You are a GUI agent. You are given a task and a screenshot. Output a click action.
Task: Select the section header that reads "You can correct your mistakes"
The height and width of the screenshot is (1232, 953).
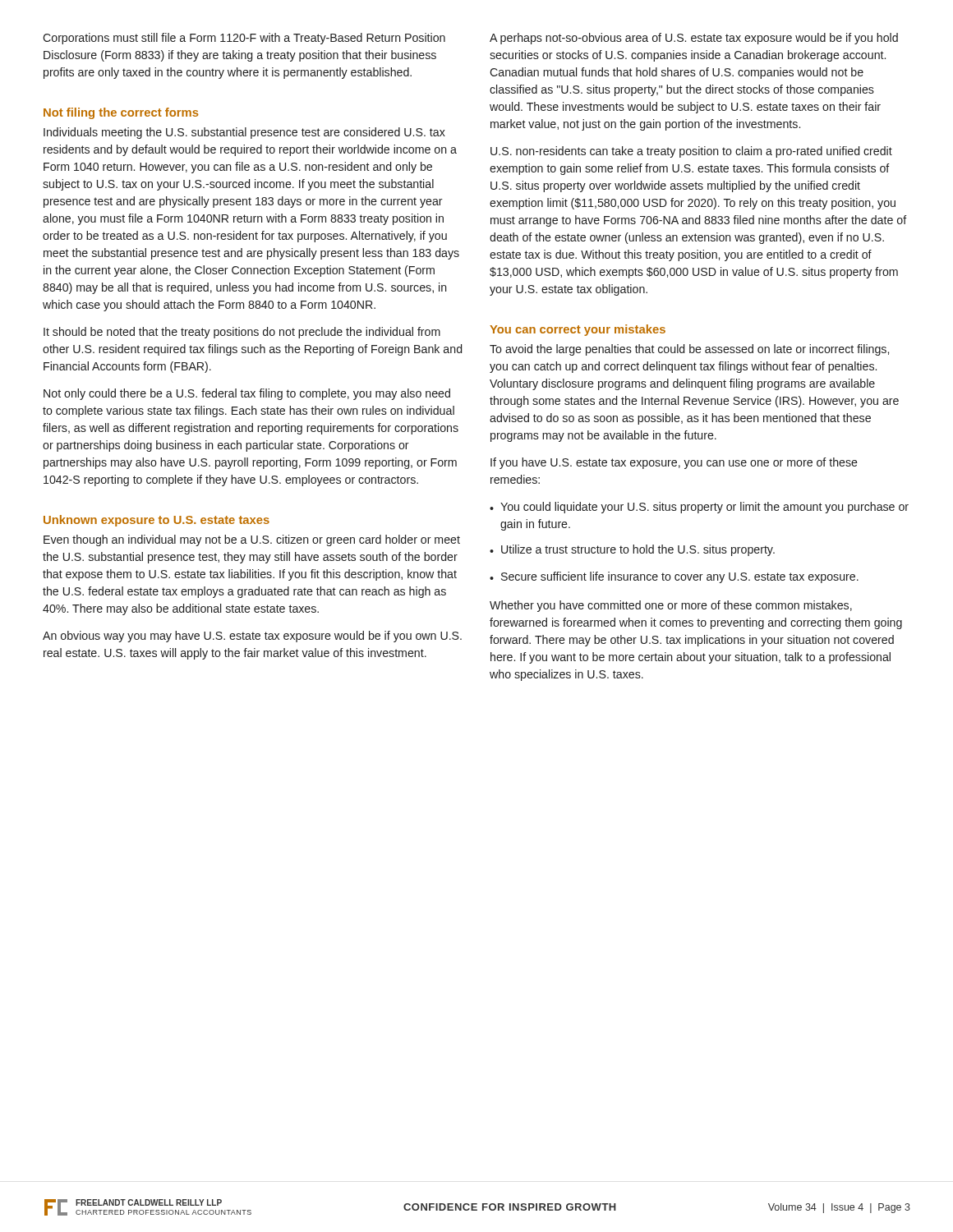click(578, 330)
